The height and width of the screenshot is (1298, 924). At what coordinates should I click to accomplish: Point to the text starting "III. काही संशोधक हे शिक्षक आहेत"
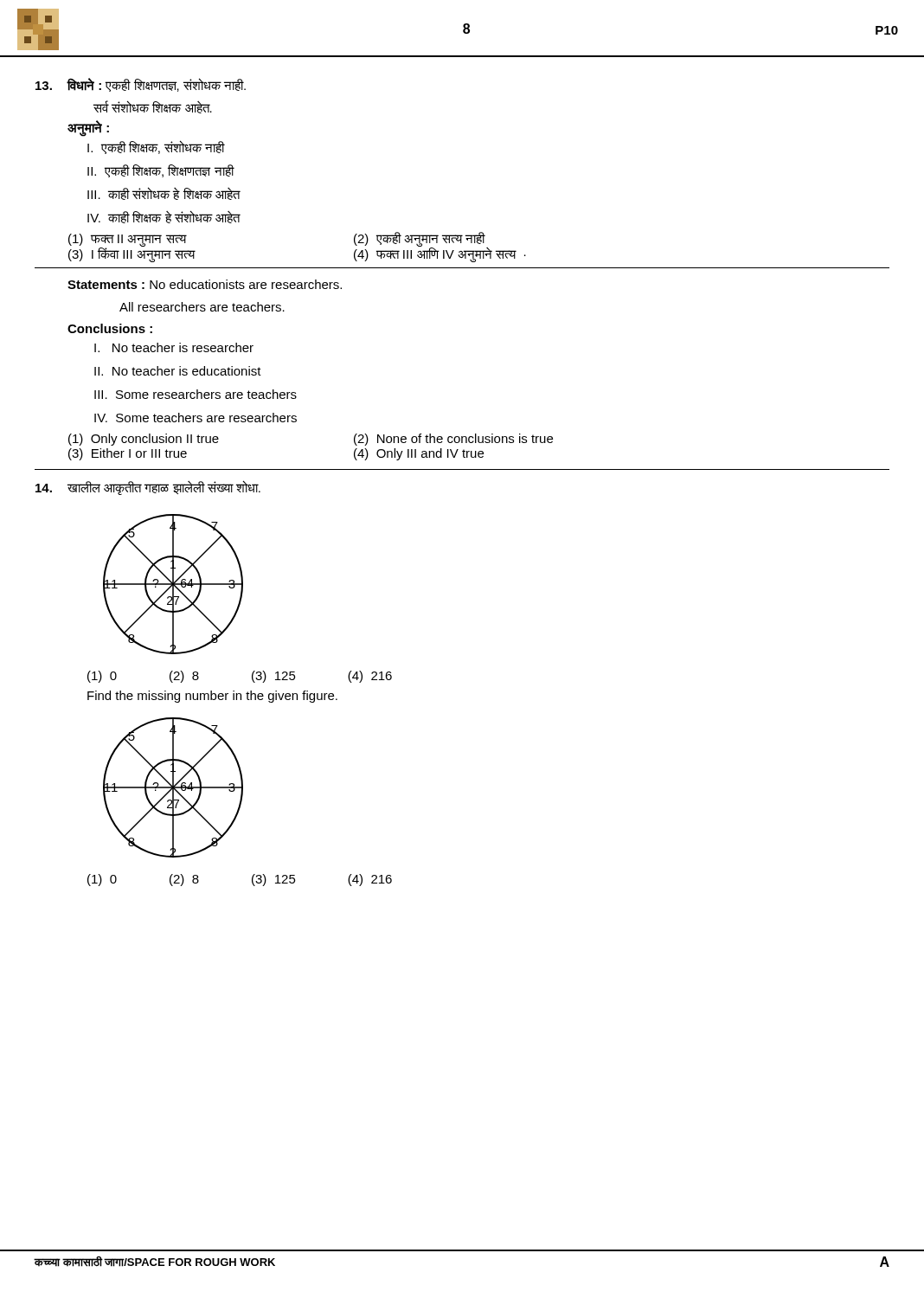(163, 194)
